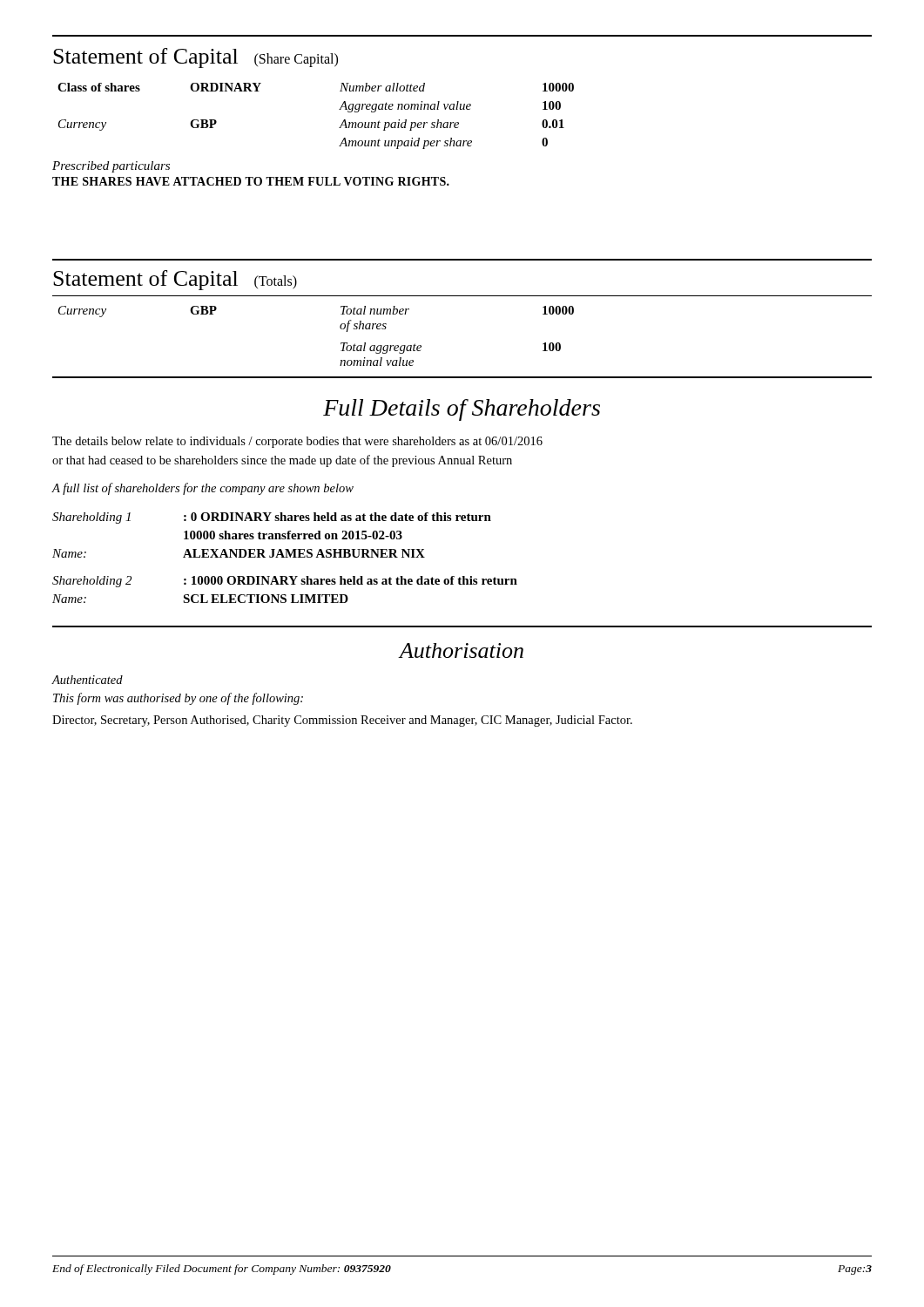The image size is (924, 1307).
Task: Locate the table with the text "Total aggregate nominal value"
Action: click(462, 336)
